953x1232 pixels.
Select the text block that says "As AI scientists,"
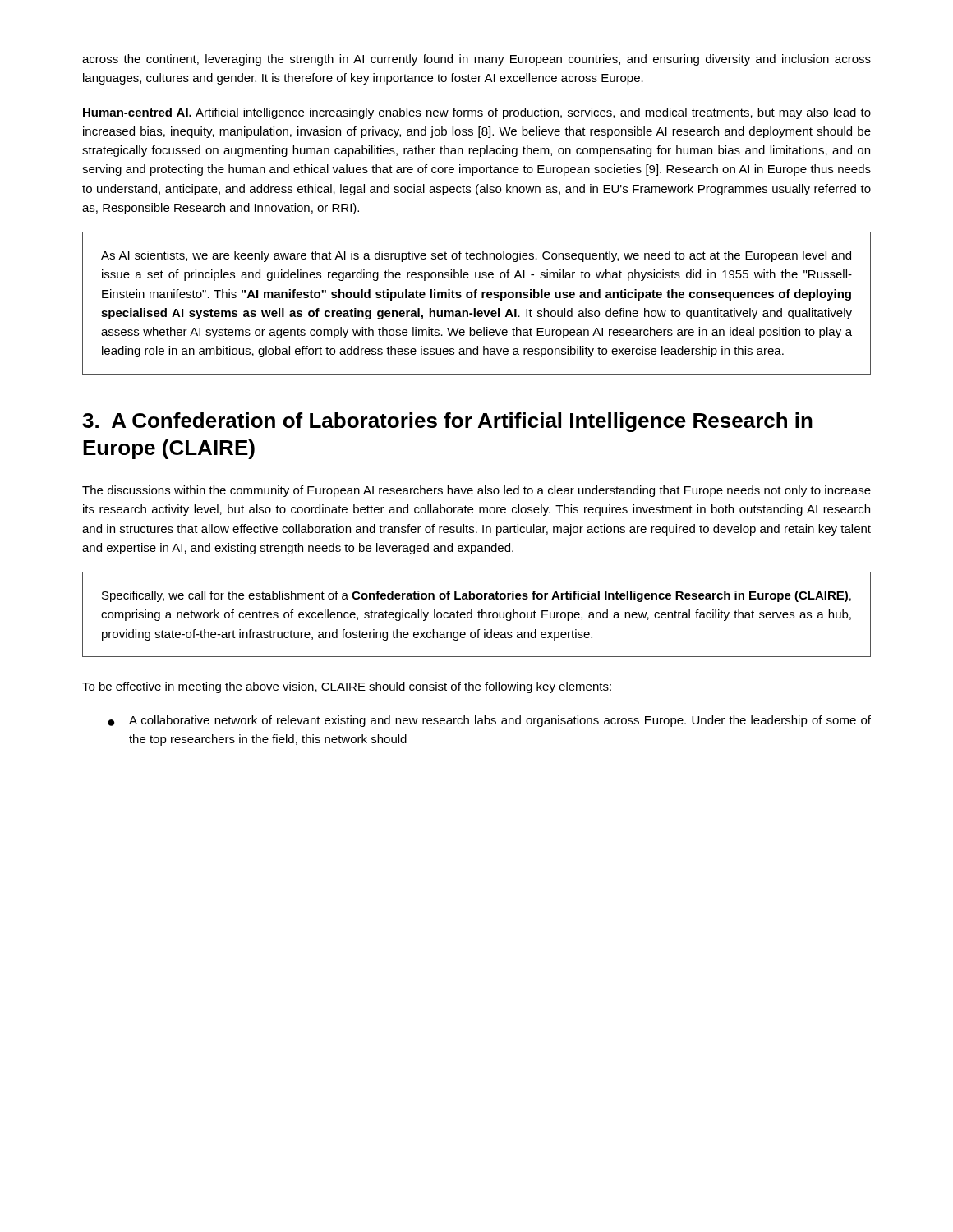click(476, 303)
